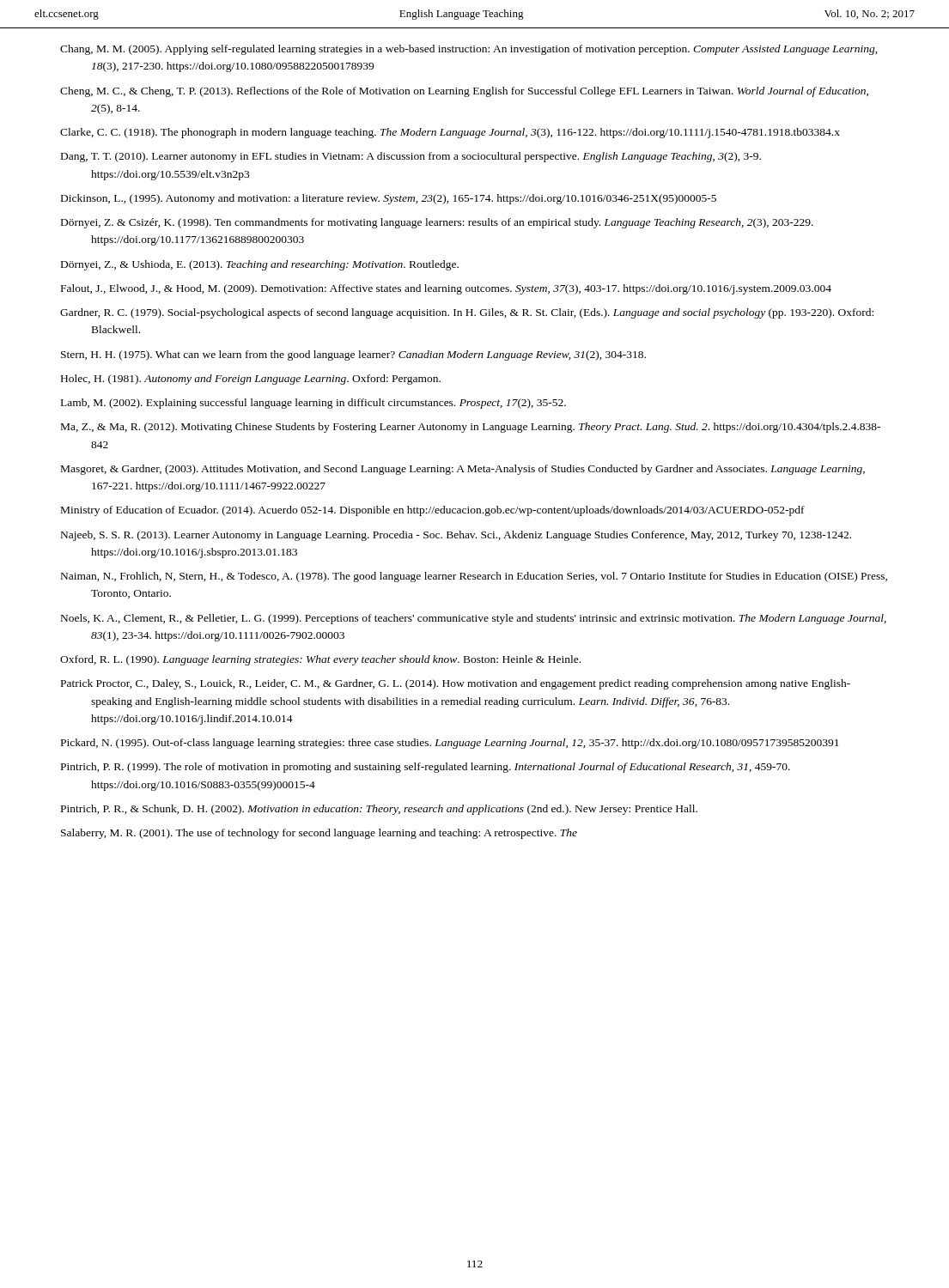Select the list item that says "Noels, K. A., Clement, R., & Pelletier,"

click(x=473, y=626)
